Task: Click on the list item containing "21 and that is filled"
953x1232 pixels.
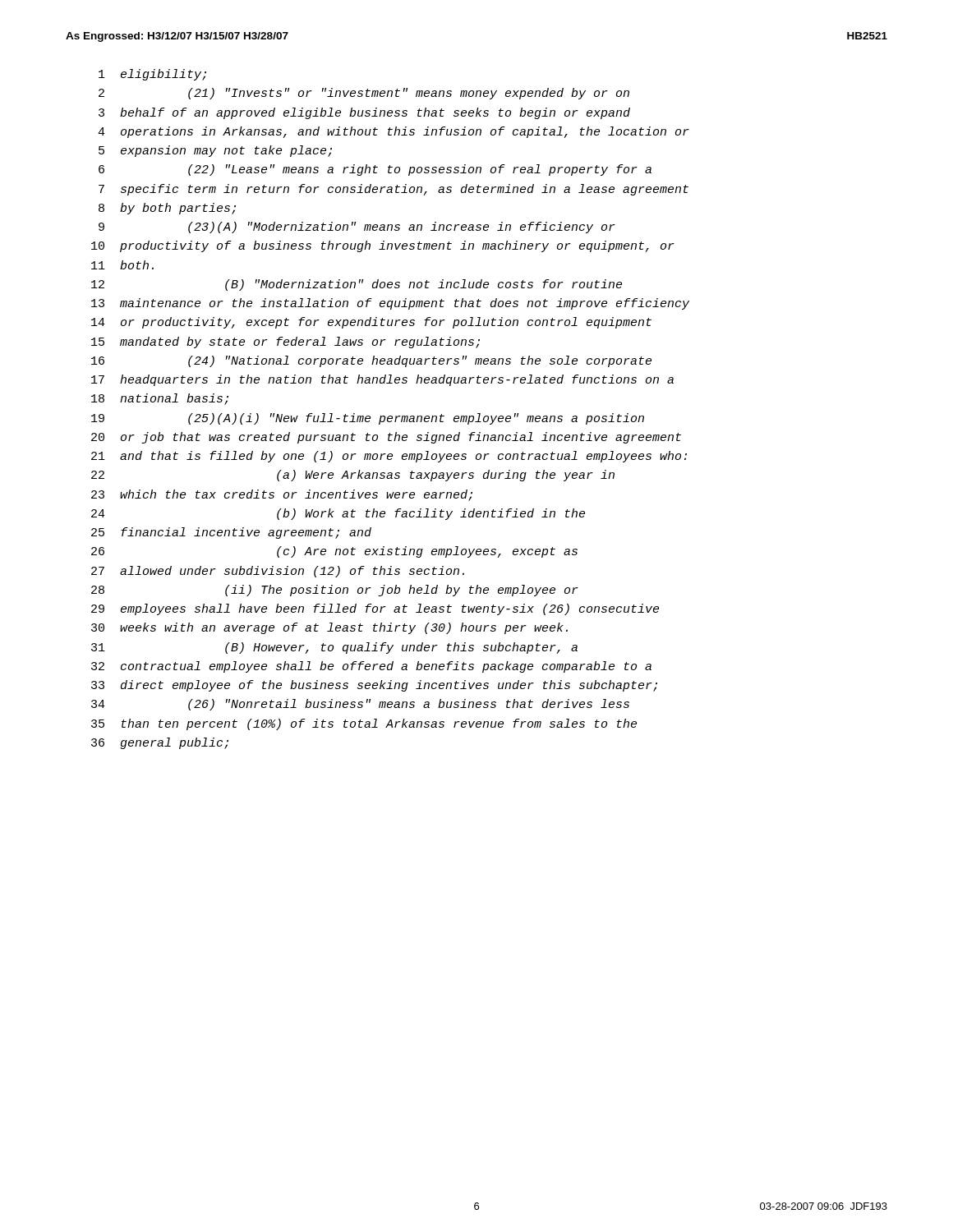Action: 476,457
